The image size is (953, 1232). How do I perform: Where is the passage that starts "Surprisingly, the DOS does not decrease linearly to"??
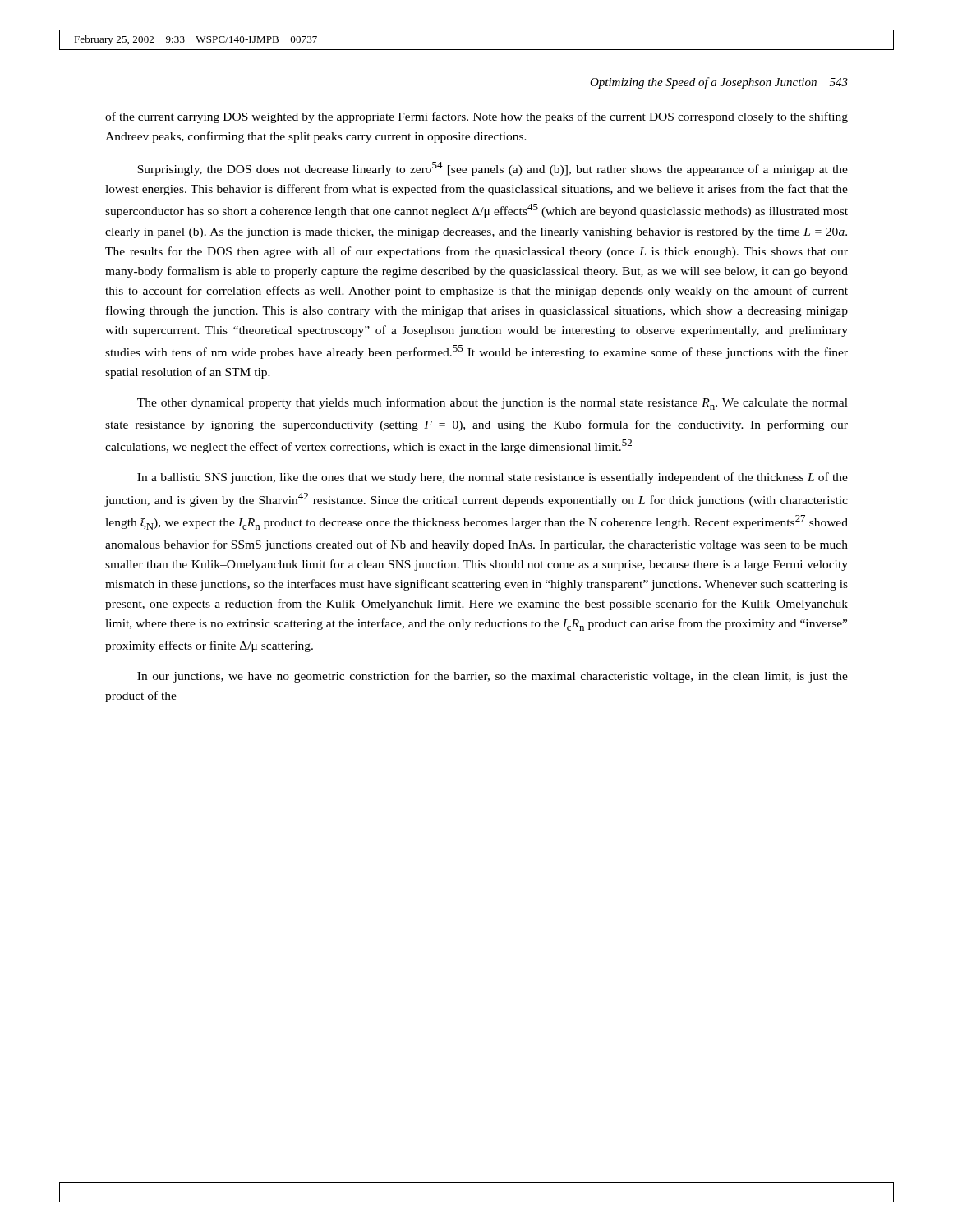[x=476, y=269]
